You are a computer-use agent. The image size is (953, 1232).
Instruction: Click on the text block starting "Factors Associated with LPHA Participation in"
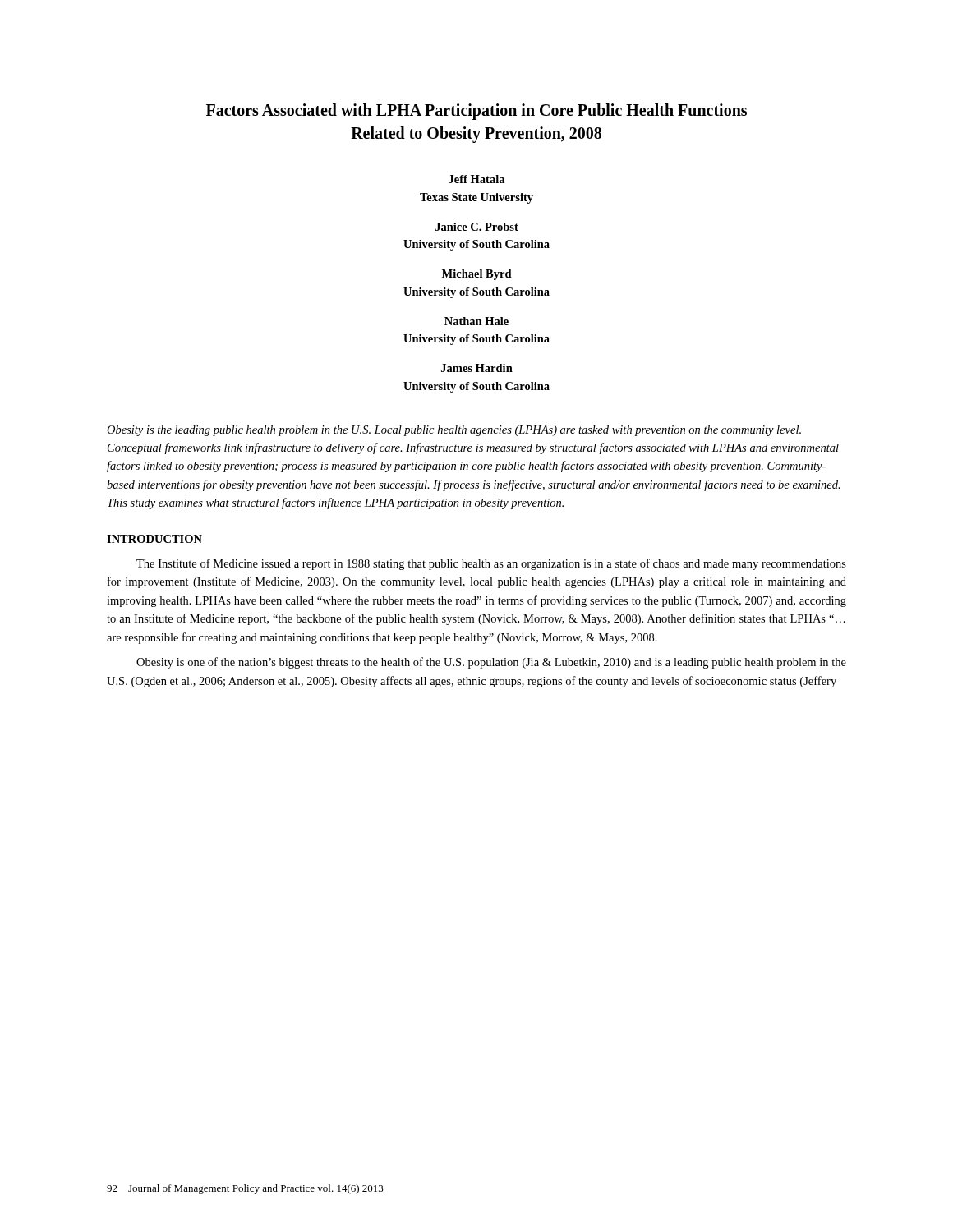[x=476, y=122]
